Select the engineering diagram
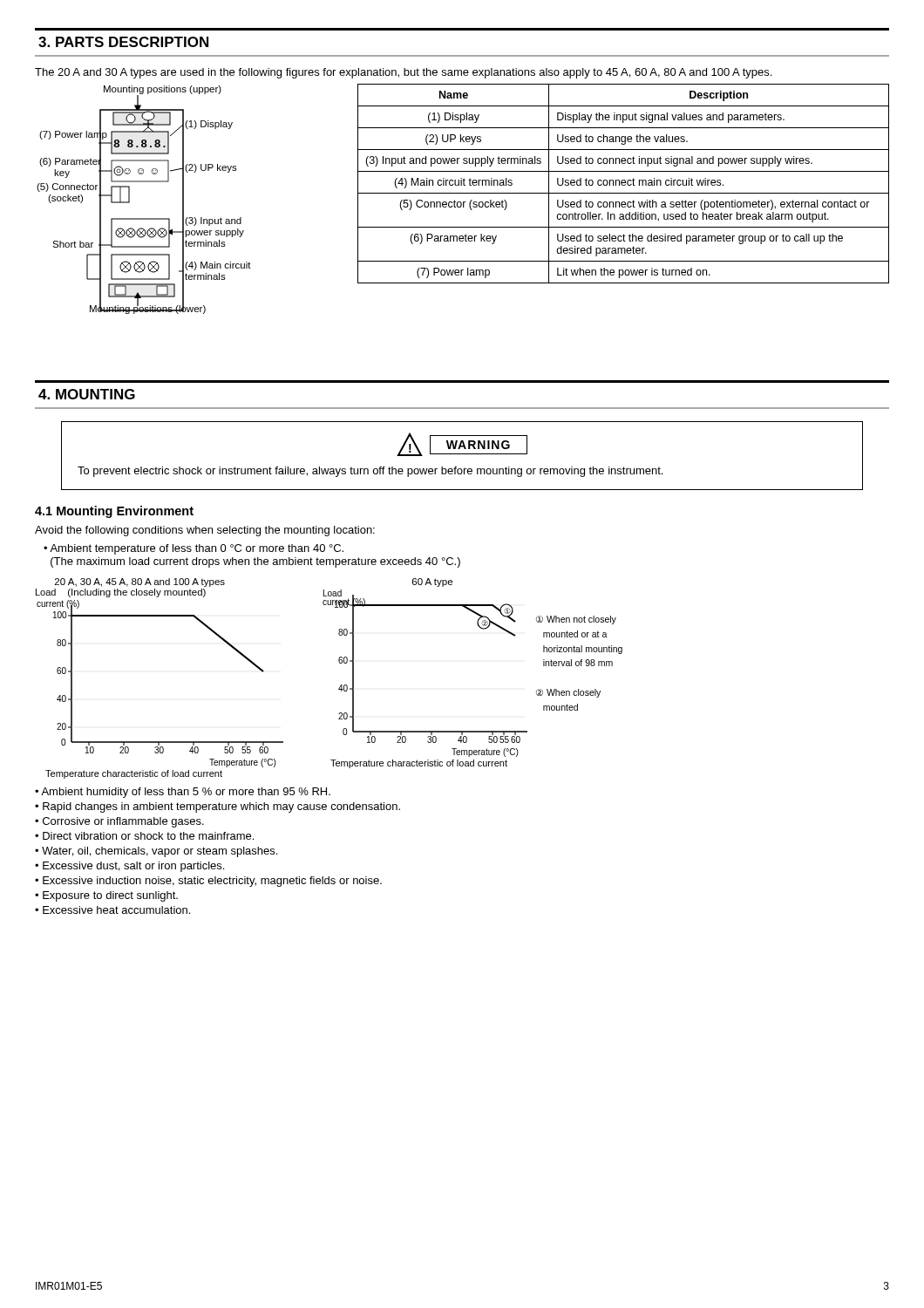 point(192,228)
